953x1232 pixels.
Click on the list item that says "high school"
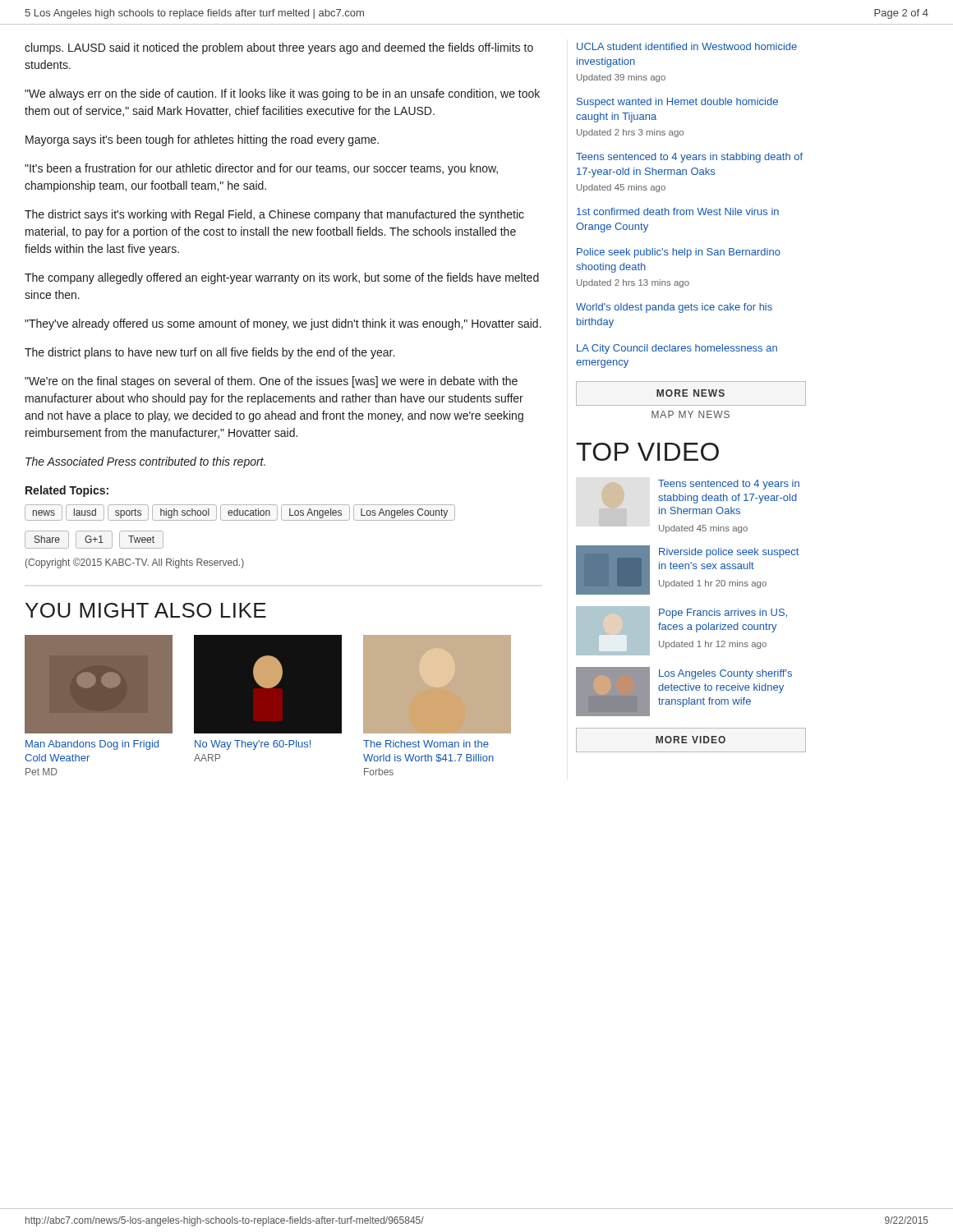point(185,513)
